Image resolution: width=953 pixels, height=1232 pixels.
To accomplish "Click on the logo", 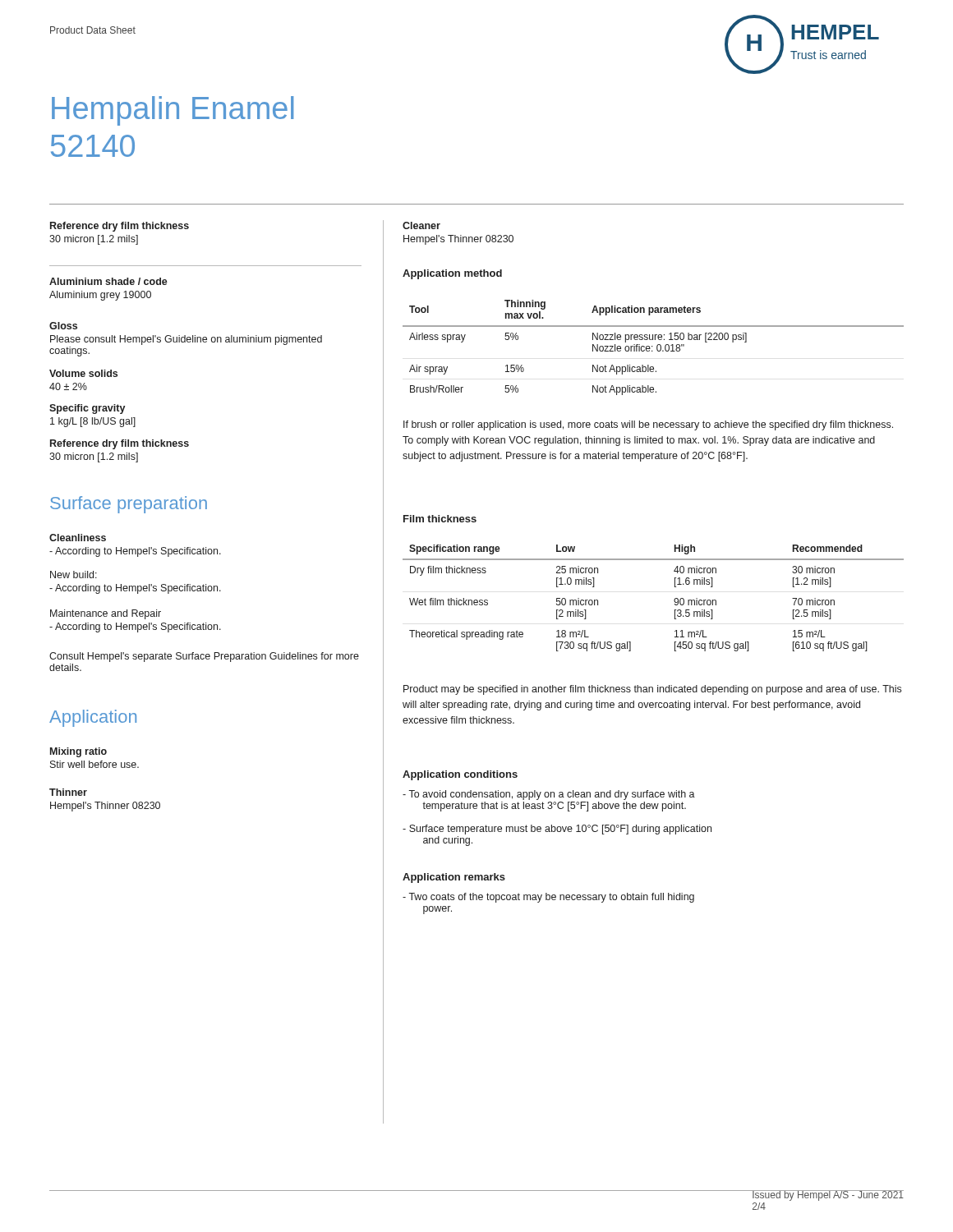I will 813,49.
